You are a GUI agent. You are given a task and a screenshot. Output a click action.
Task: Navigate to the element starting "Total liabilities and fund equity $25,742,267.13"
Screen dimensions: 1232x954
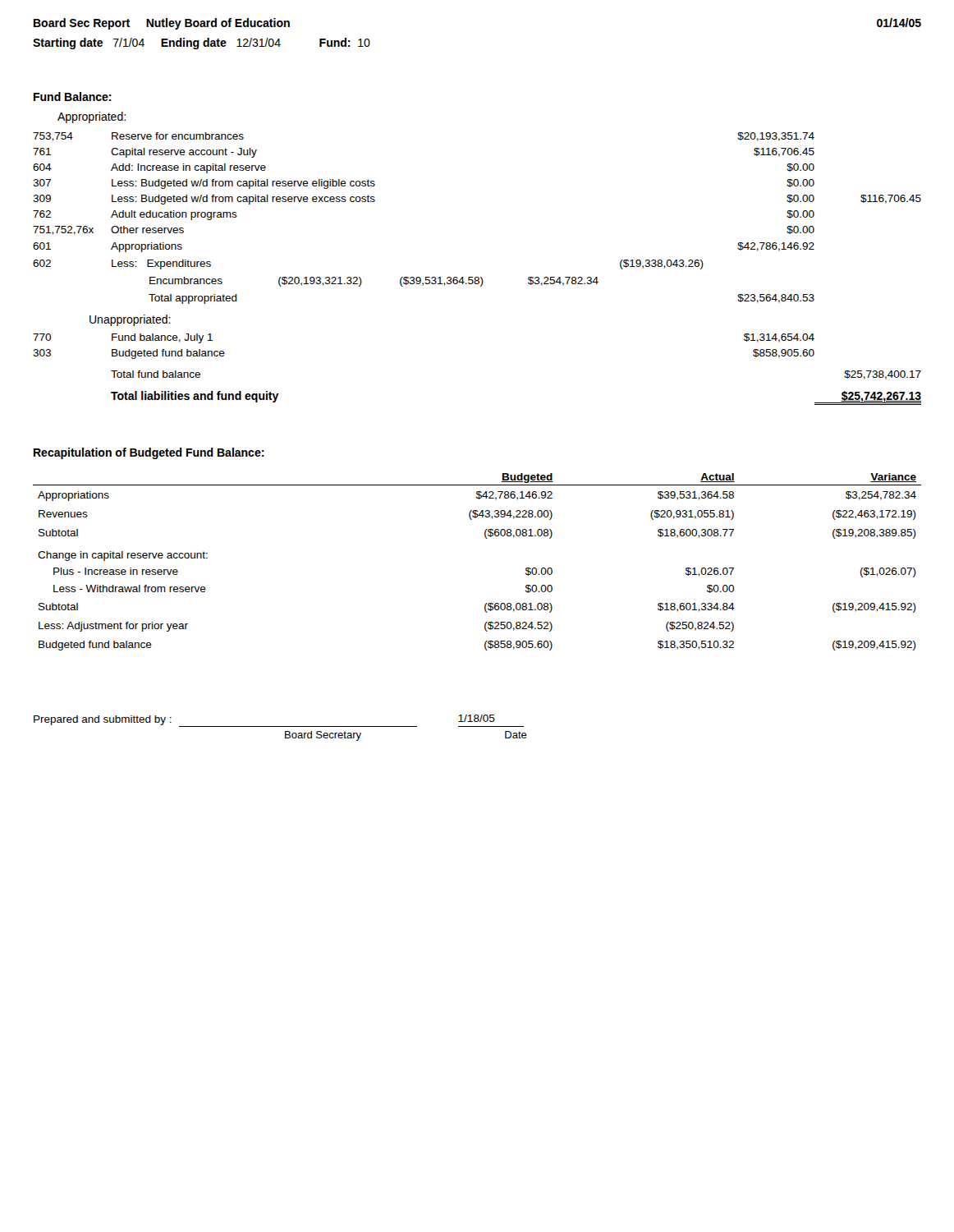point(199,399)
